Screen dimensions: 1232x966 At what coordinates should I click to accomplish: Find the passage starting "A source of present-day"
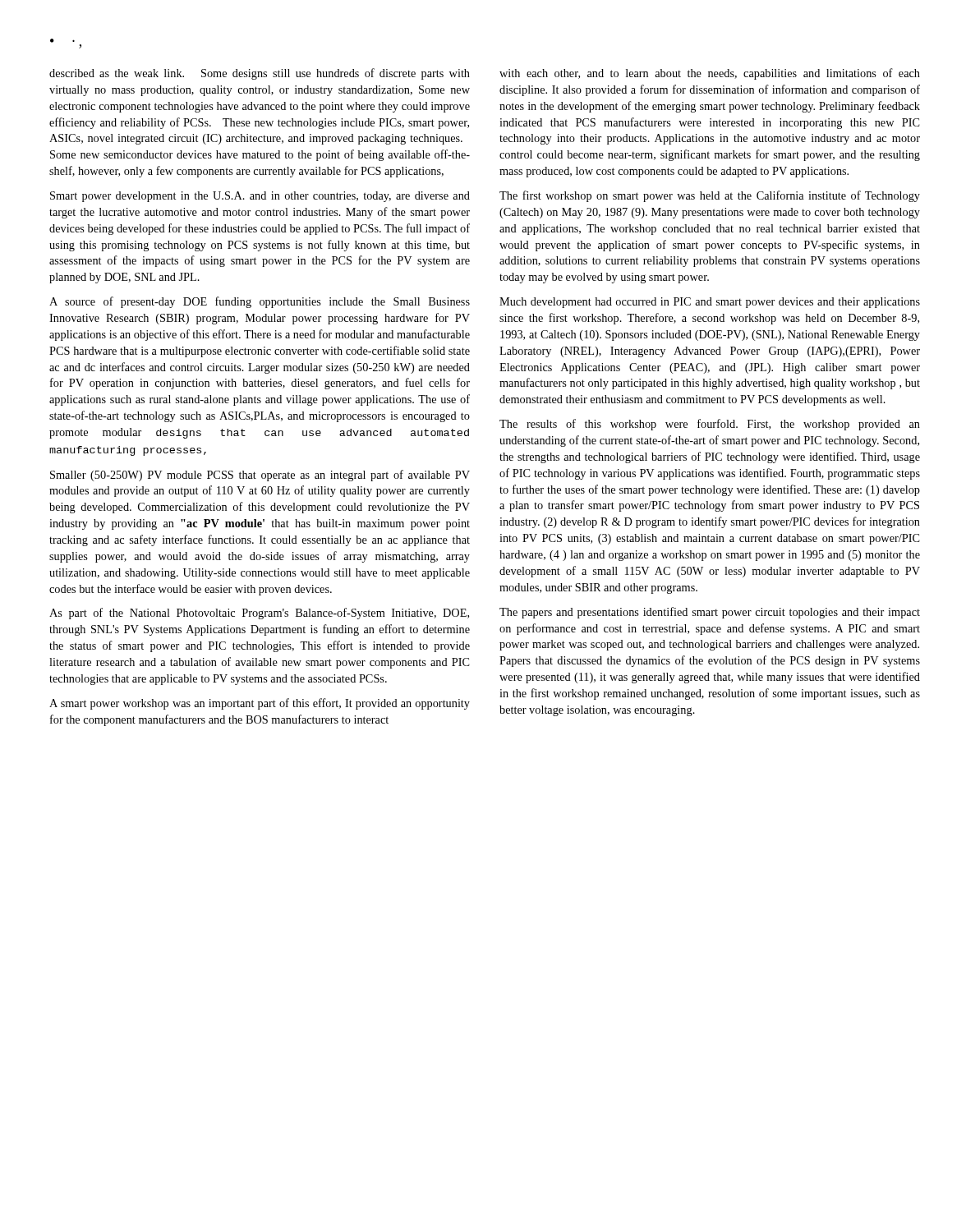pyautogui.click(x=260, y=376)
